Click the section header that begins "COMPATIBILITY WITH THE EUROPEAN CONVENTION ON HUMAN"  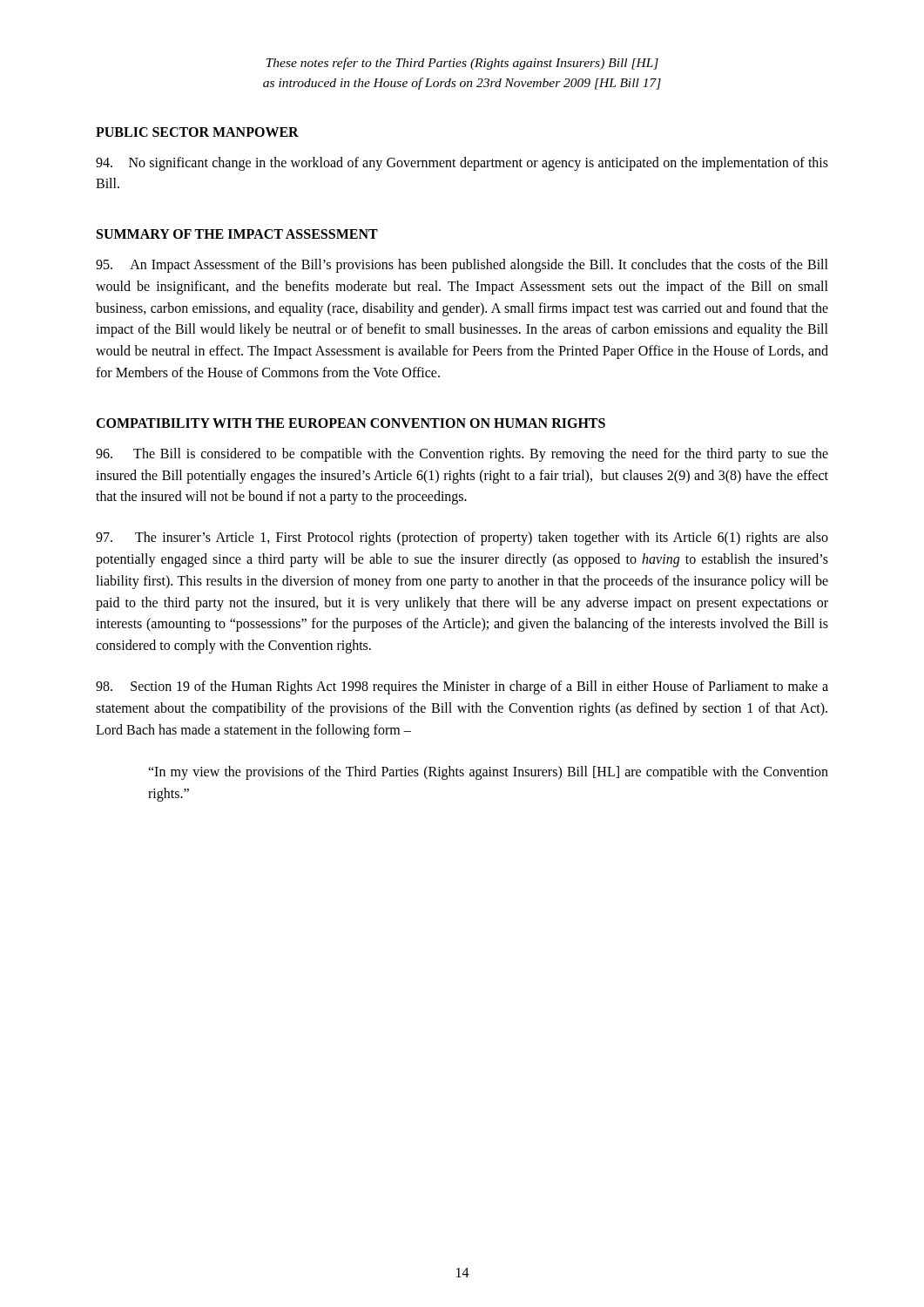pyautogui.click(x=351, y=423)
